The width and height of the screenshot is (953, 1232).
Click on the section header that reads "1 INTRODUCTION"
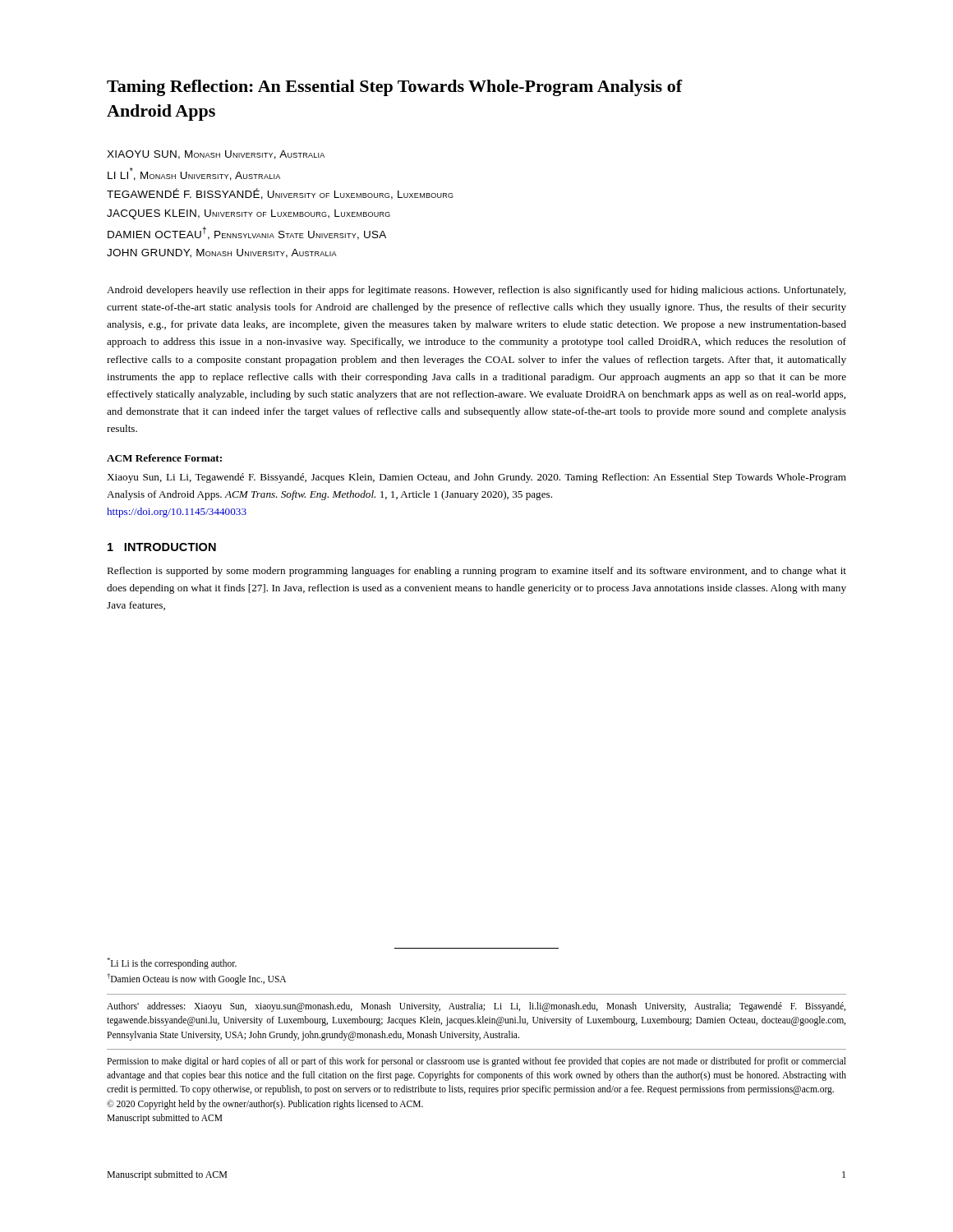162,547
